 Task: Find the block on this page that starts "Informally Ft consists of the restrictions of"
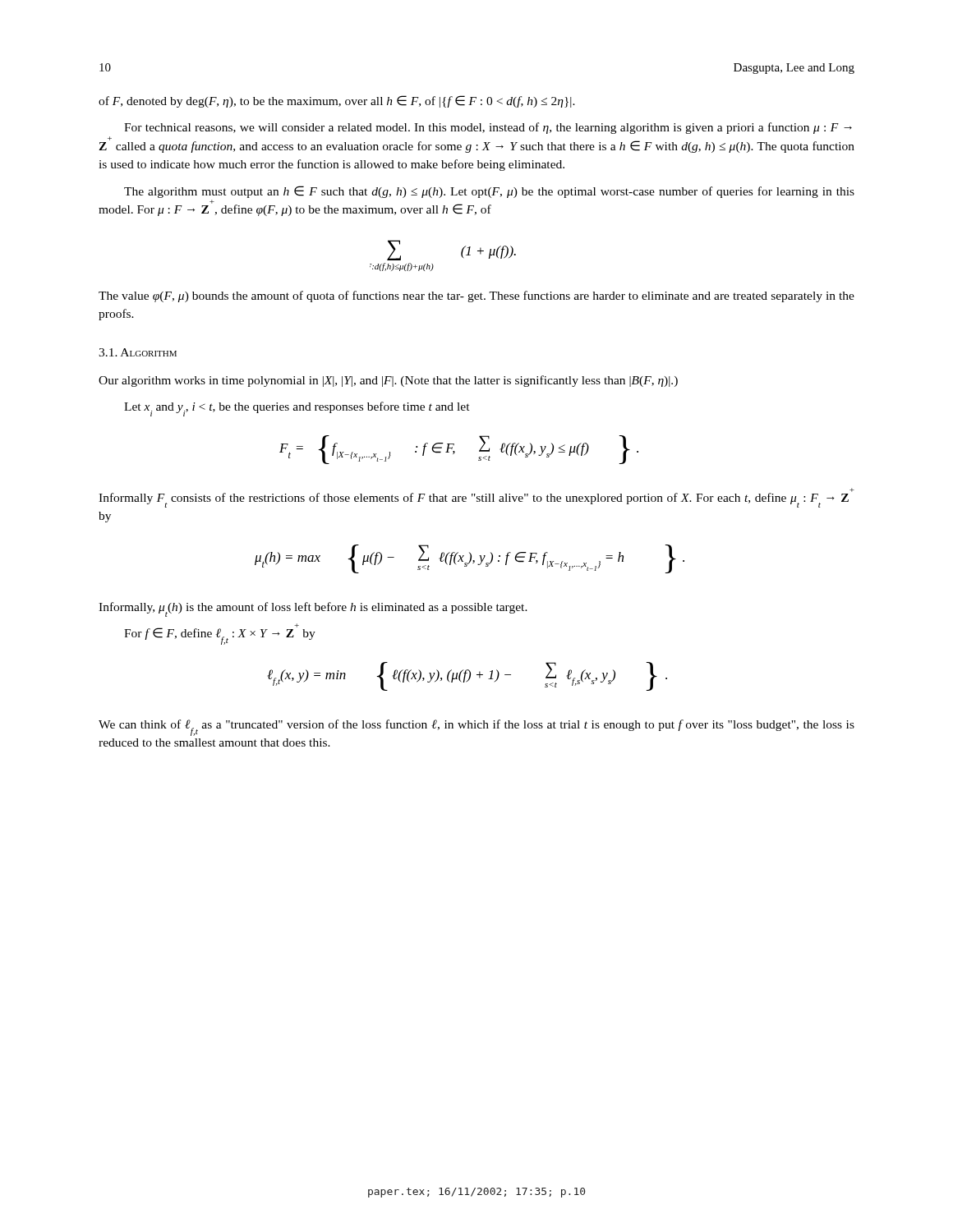click(476, 507)
